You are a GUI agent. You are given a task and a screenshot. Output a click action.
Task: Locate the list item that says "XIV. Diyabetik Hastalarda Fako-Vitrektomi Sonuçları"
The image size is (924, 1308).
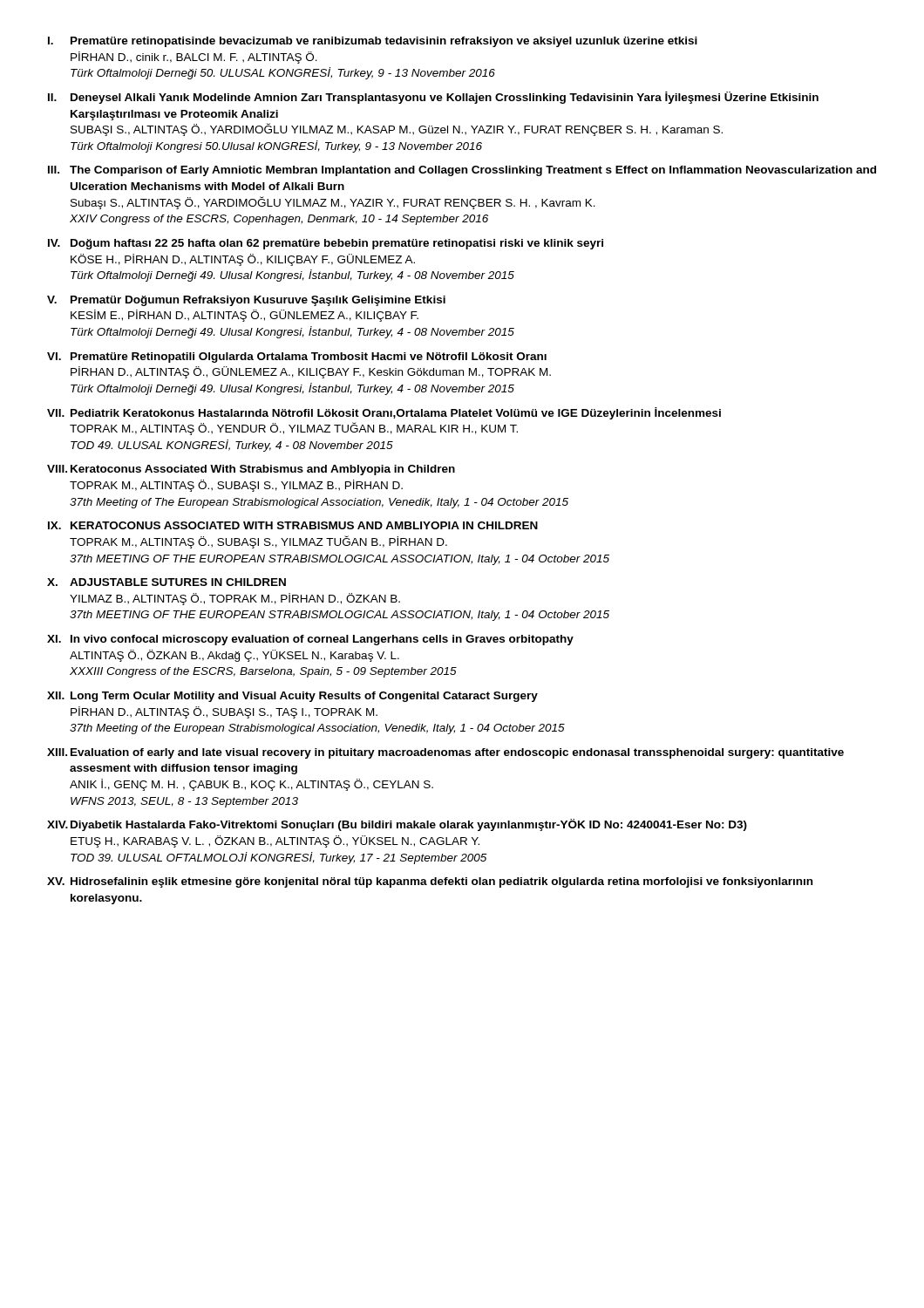[462, 842]
